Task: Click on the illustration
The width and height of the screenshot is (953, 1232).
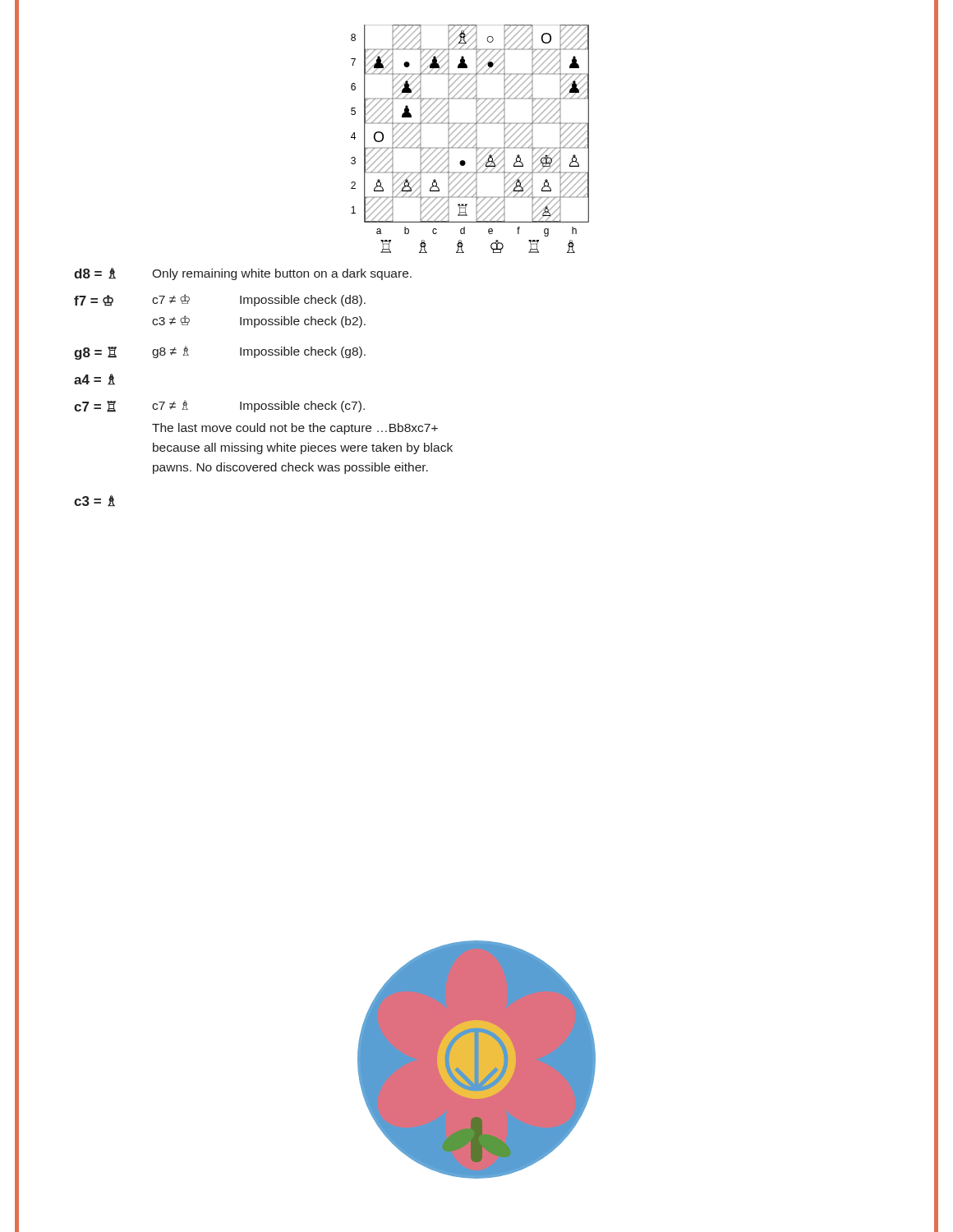Action: tap(476, 1060)
